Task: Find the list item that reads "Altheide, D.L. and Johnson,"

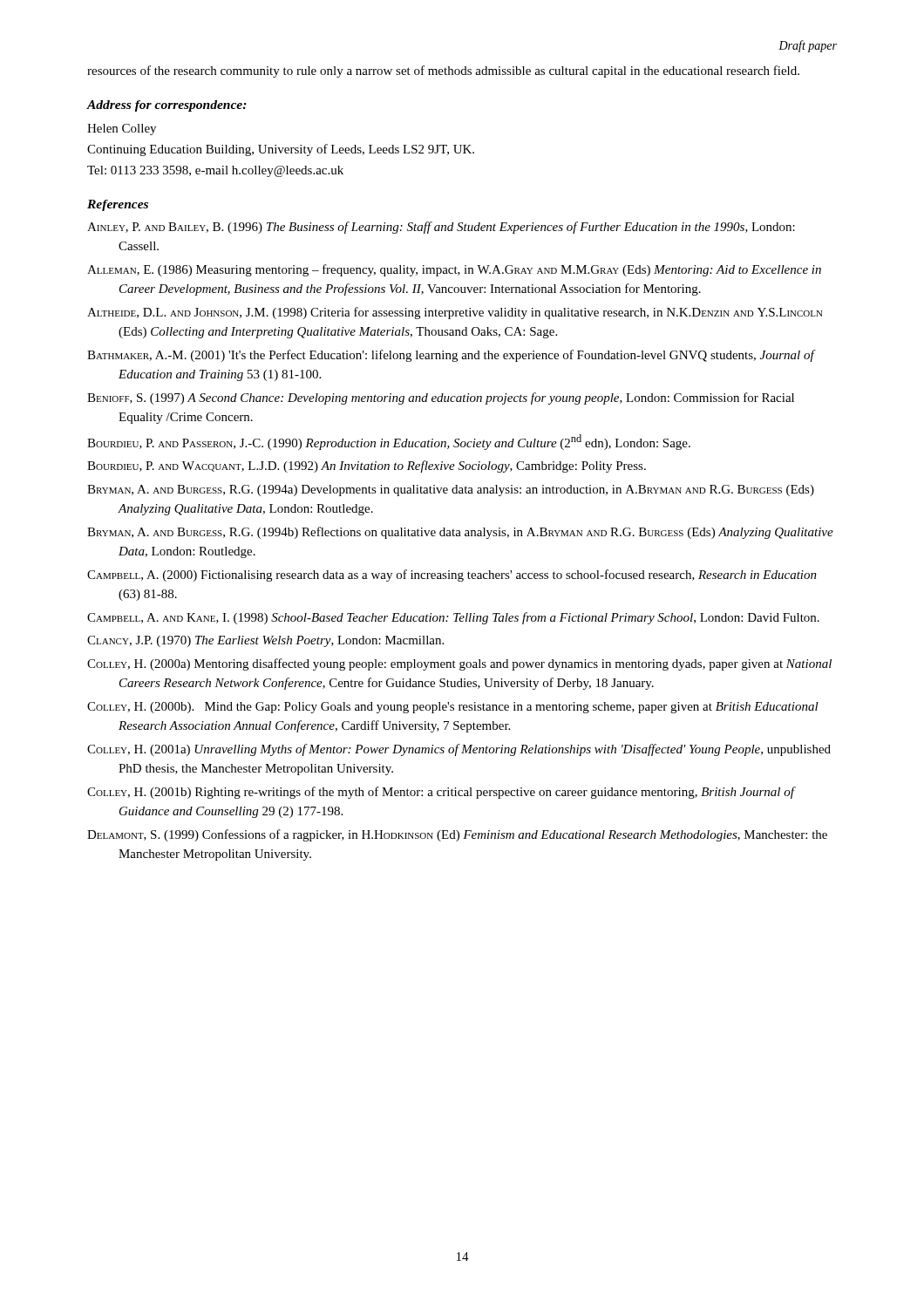Action: [455, 322]
